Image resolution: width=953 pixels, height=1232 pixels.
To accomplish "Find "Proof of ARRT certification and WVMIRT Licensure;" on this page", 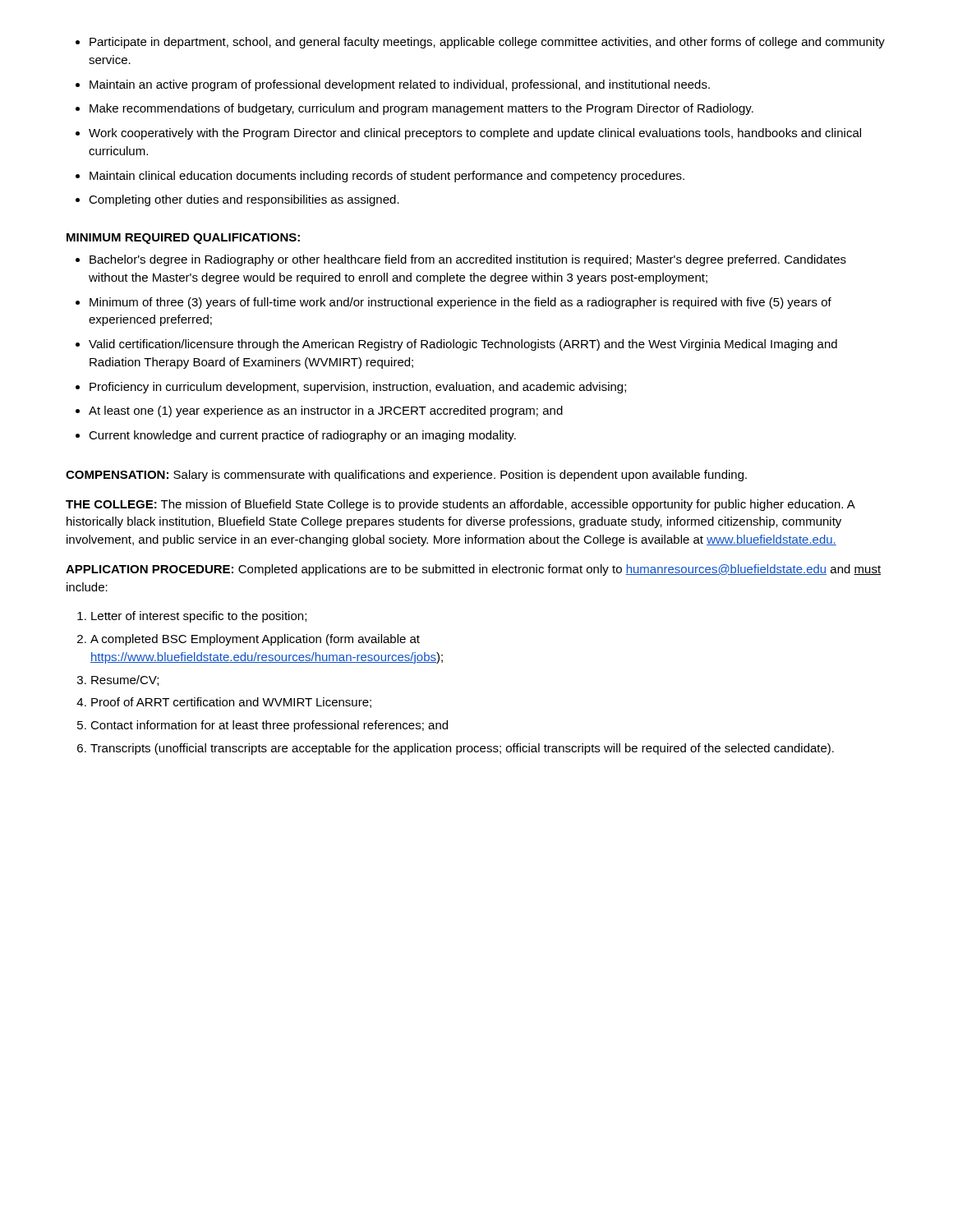I will click(x=231, y=703).
